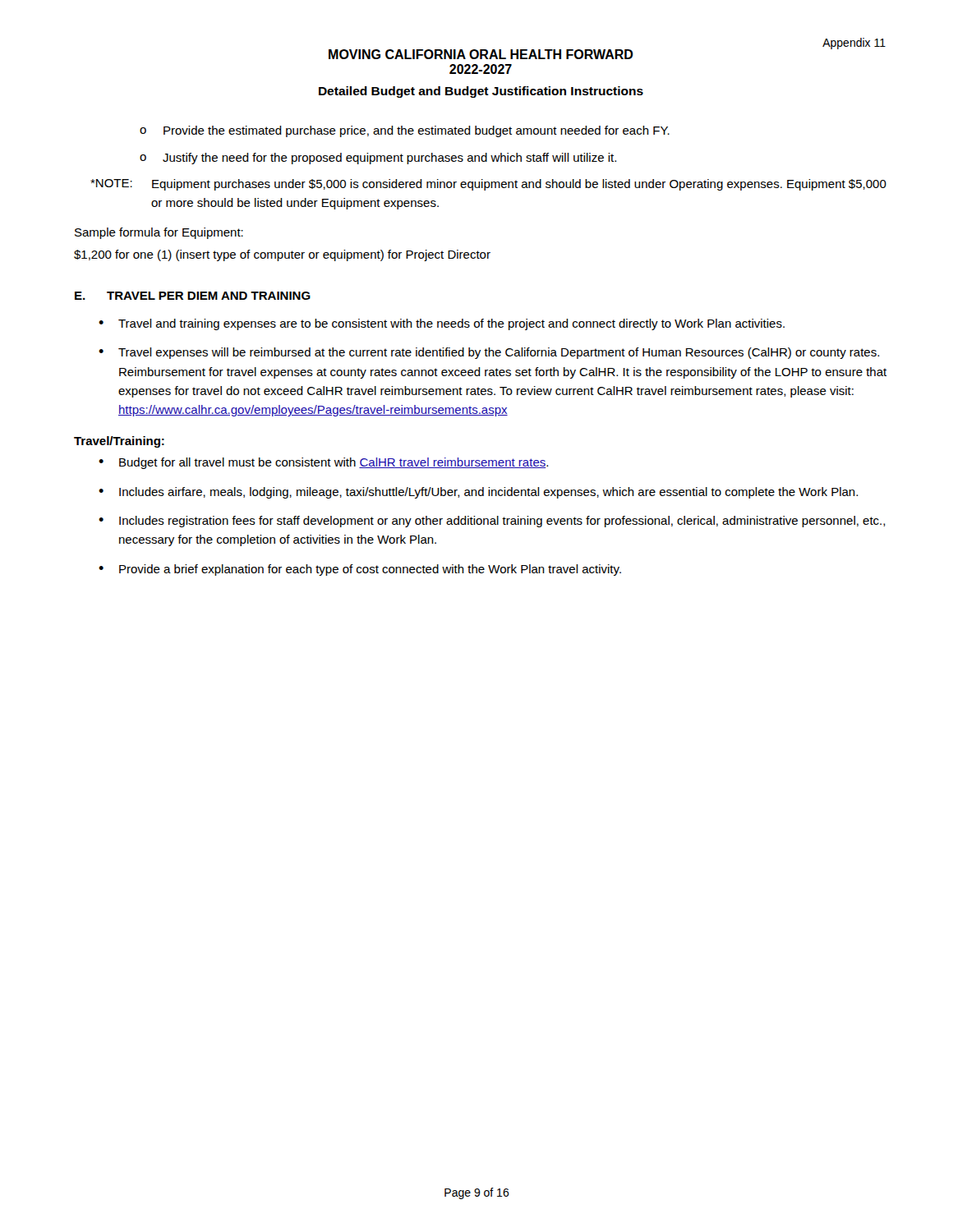The image size is (953, 1232).
Task: Locate the text block starting "$1,200 for one (1) (insert type"
Action: [282, 254]
